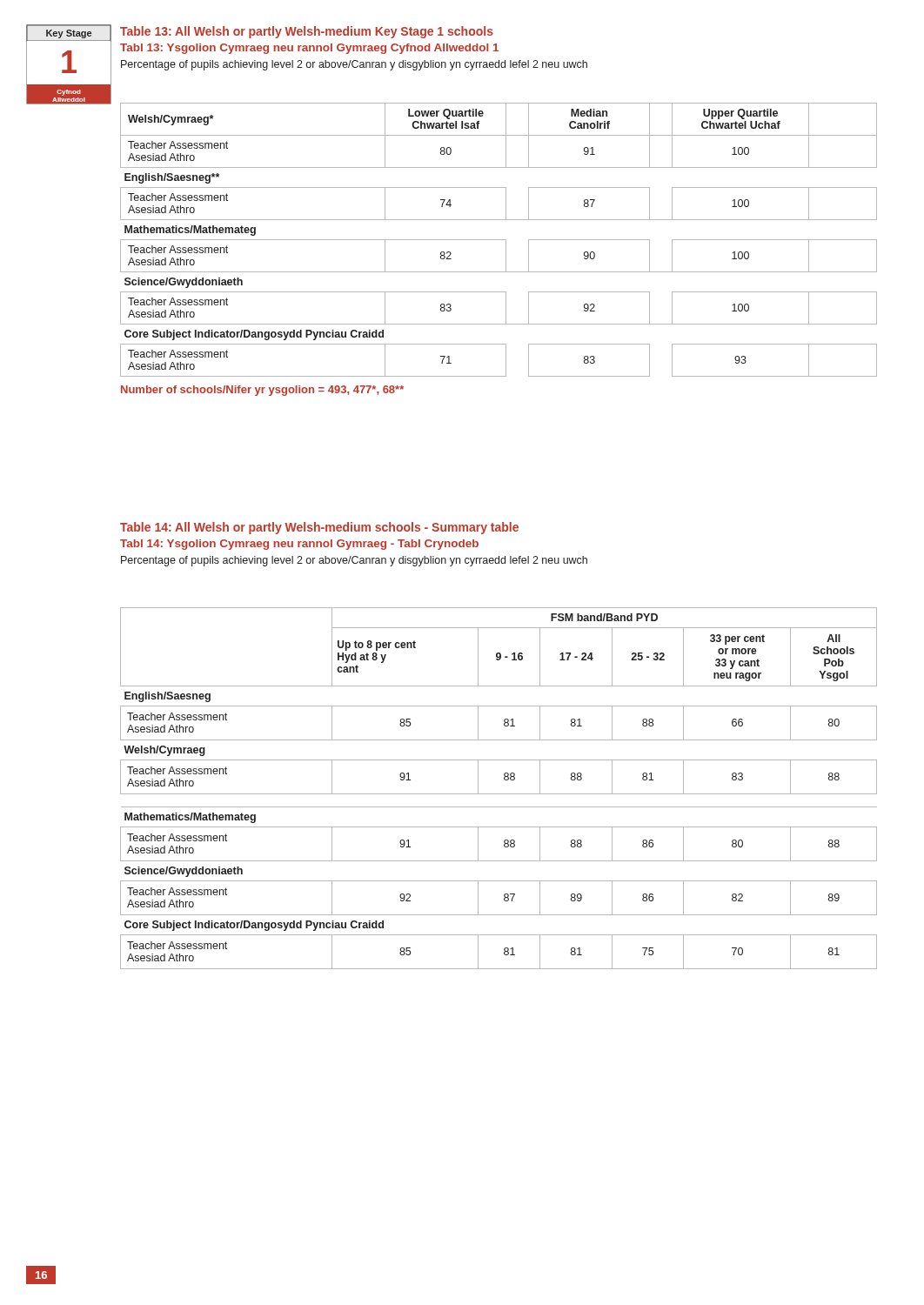Screen dimensions: 1305x924
Task: Find the section header on this page that starts "Tabl 13: Ysgolion Cymraeg neu rannol Gymraeg"
Action: point(310,47)
